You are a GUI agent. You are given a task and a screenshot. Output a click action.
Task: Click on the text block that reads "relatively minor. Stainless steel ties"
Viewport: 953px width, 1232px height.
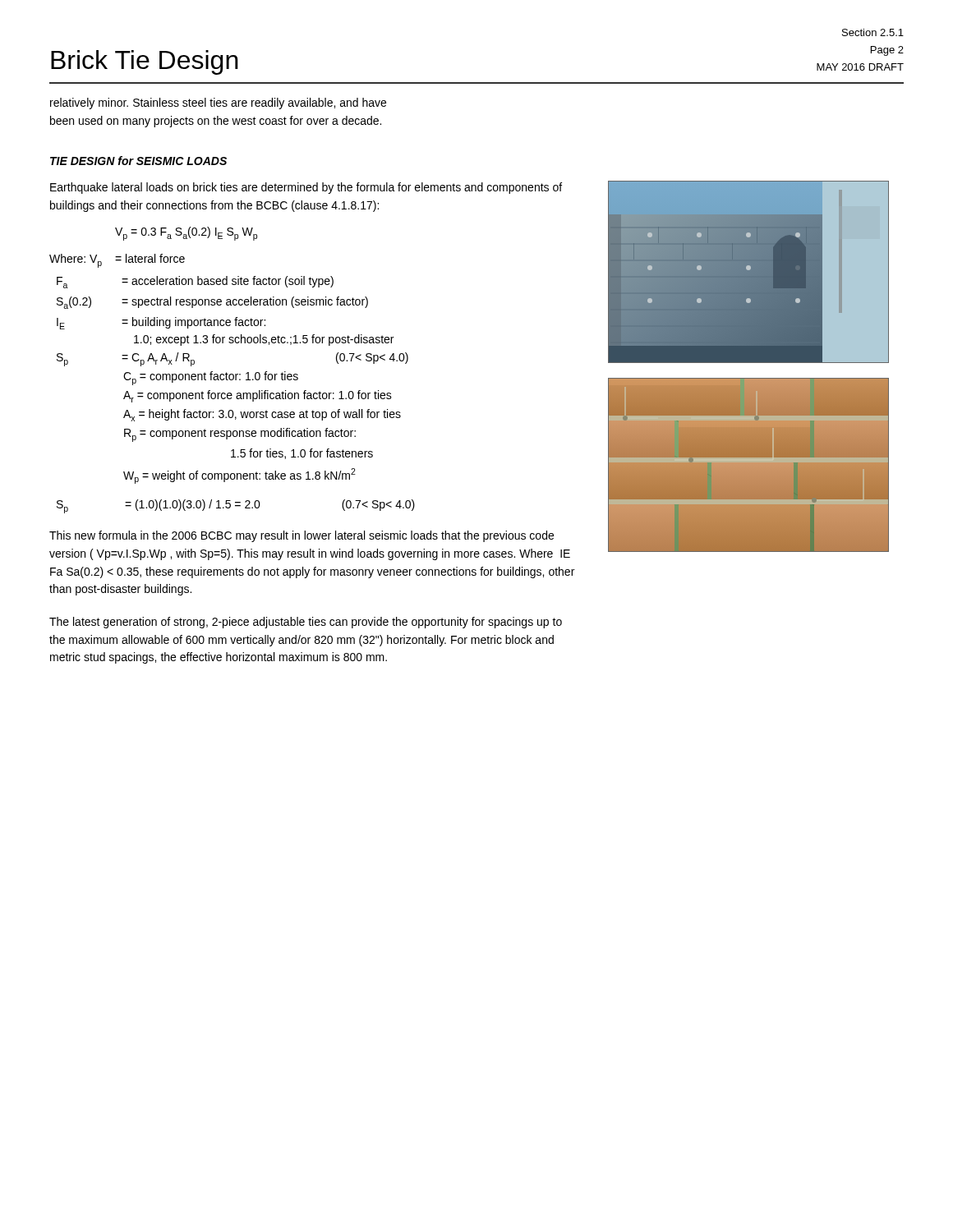218,112
